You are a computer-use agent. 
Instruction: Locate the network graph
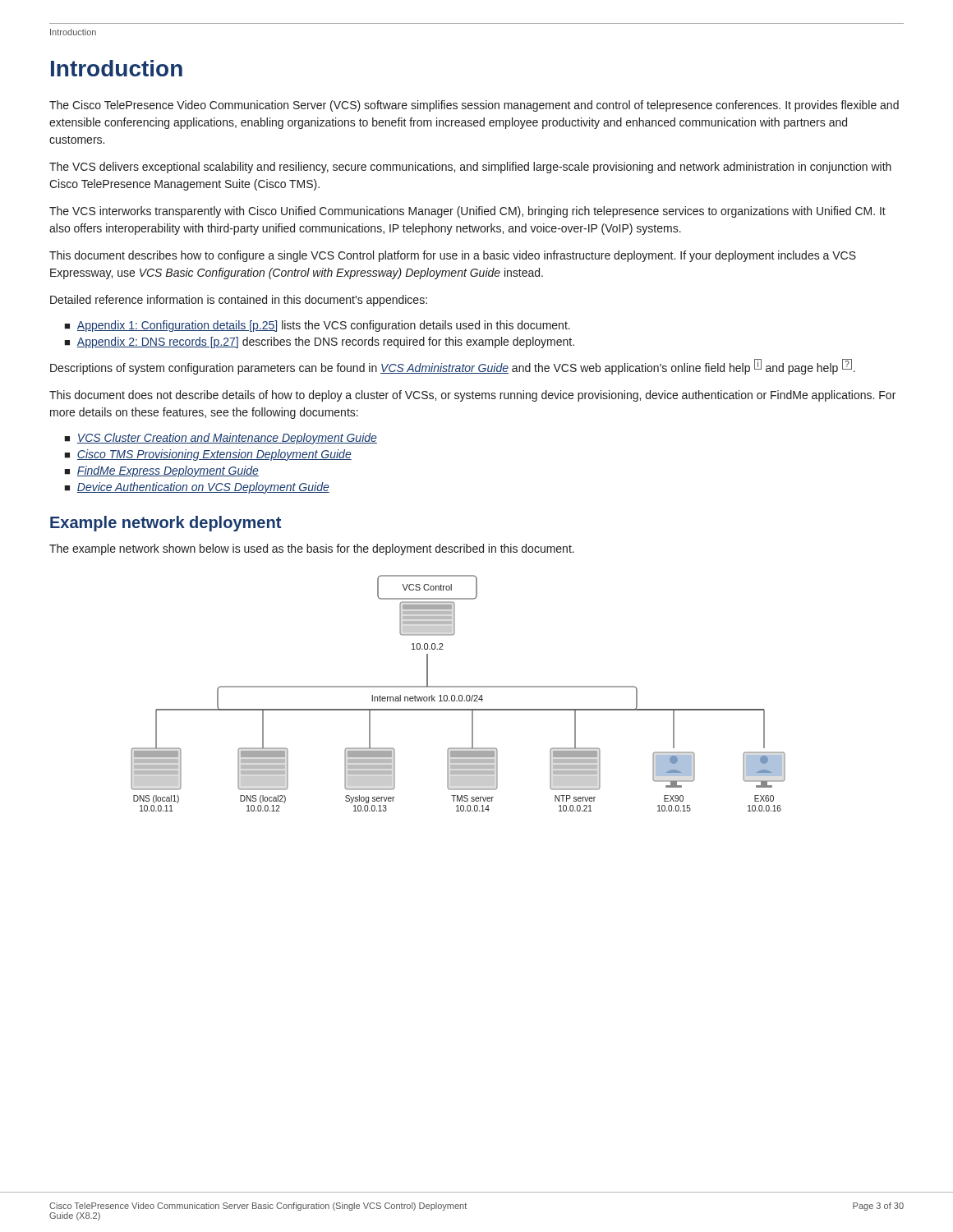pos(476,719)
